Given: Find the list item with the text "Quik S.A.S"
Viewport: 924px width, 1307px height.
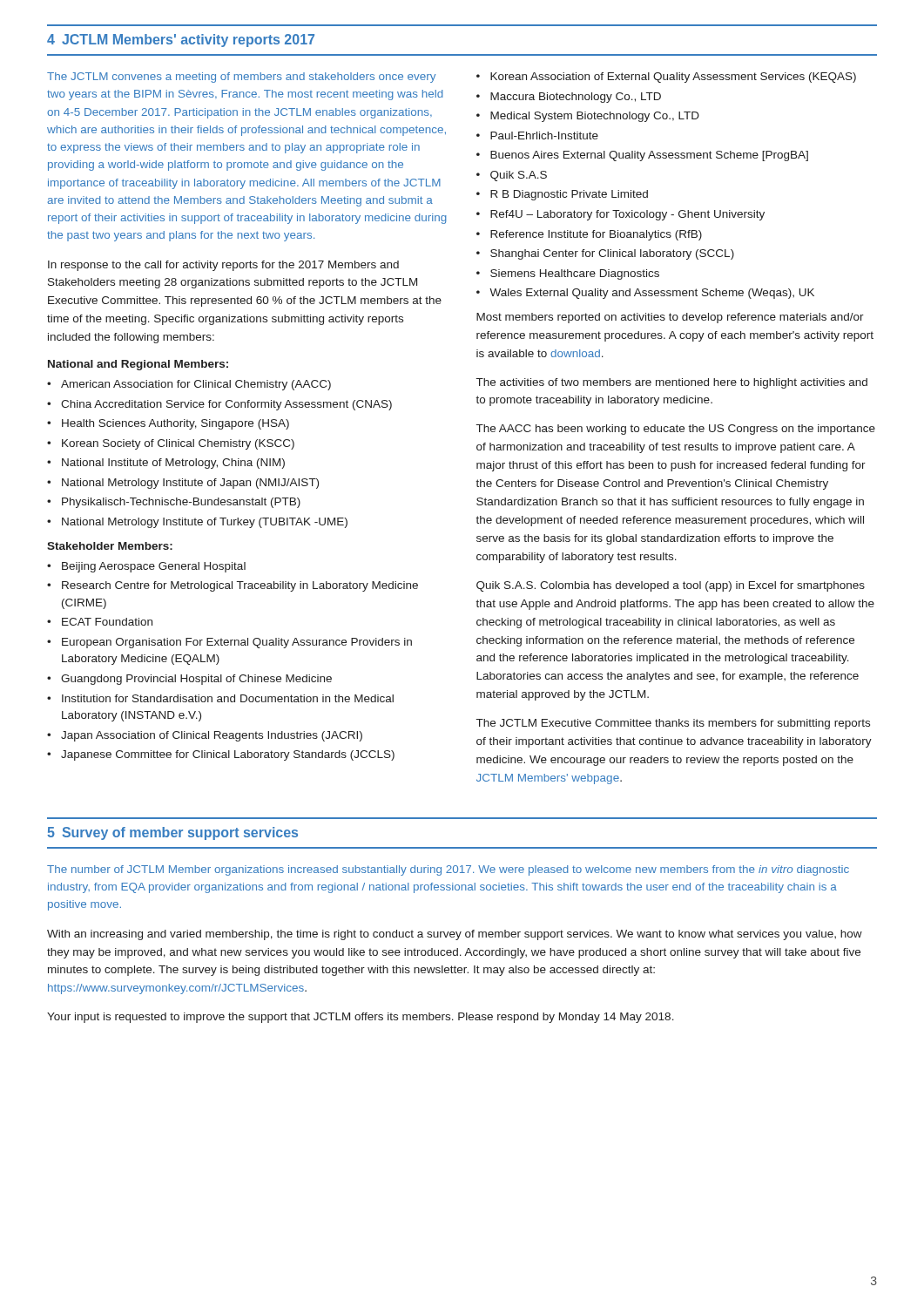Looking at the screenshot, I should pos(519,174).
